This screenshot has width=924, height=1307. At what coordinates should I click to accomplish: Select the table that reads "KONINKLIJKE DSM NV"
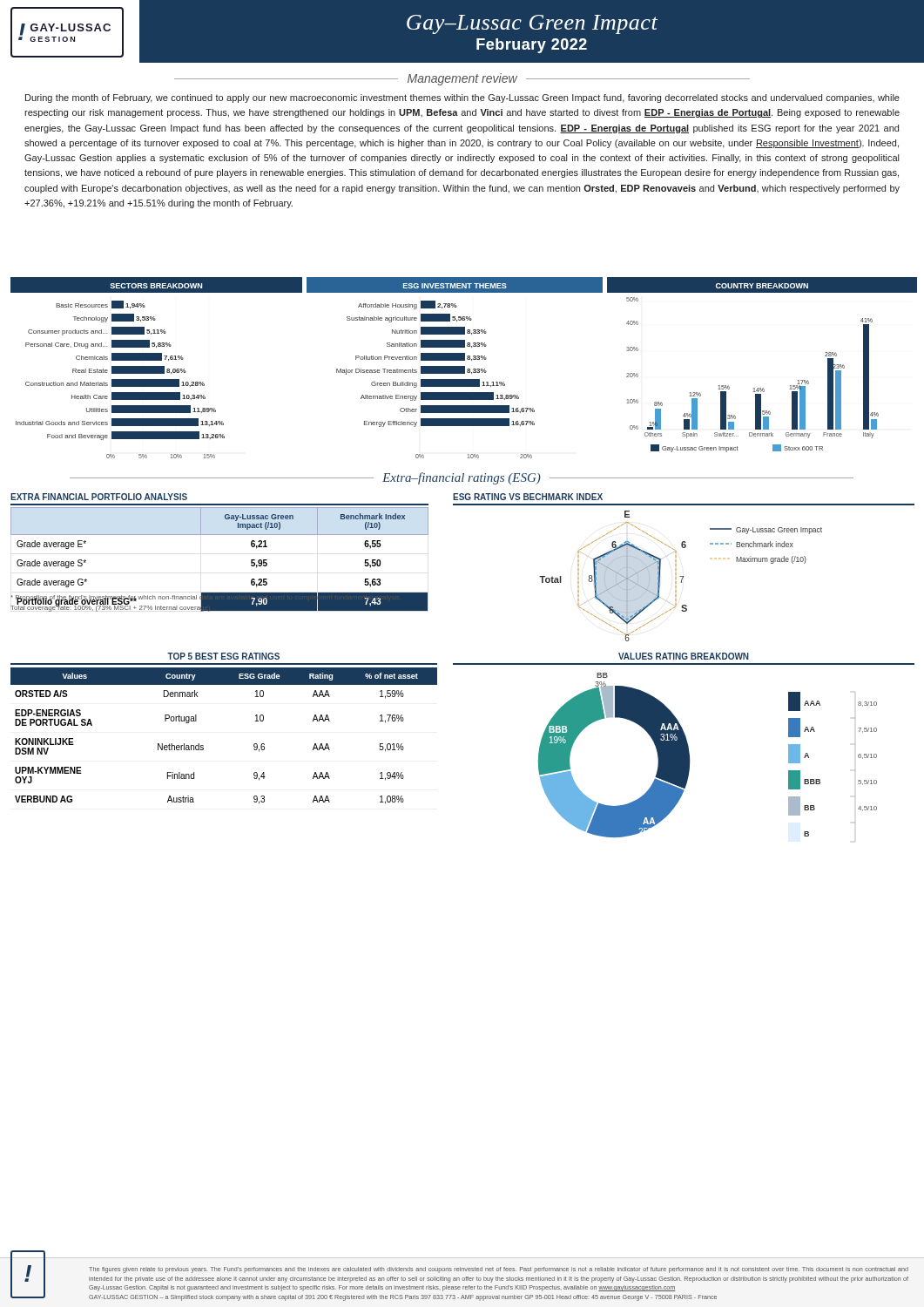tap(224, 738)
